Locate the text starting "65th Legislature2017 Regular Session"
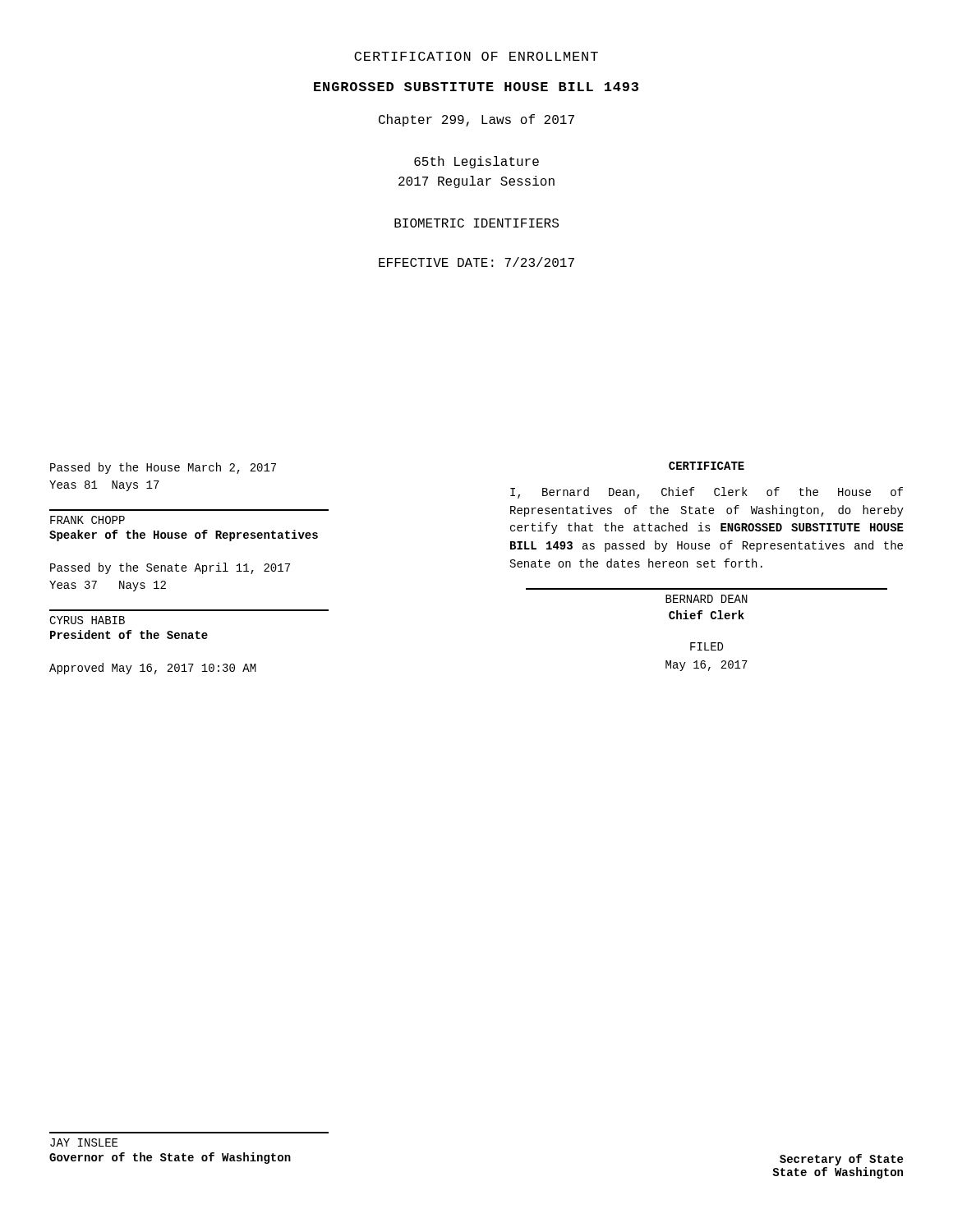The image size is (953, 1232). (x=476, y=172)
